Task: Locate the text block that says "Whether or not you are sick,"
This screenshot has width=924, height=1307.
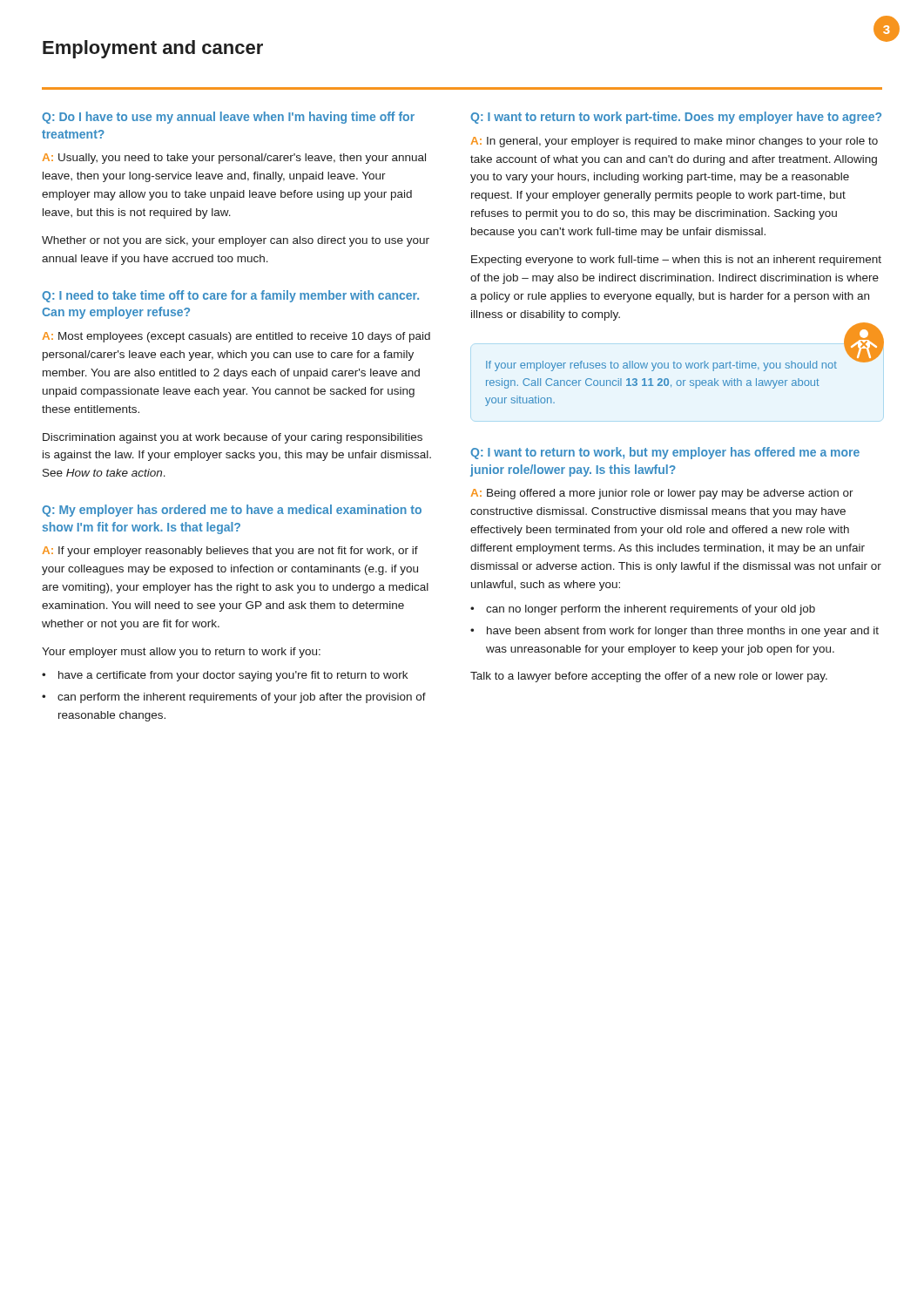Action: 236,249
